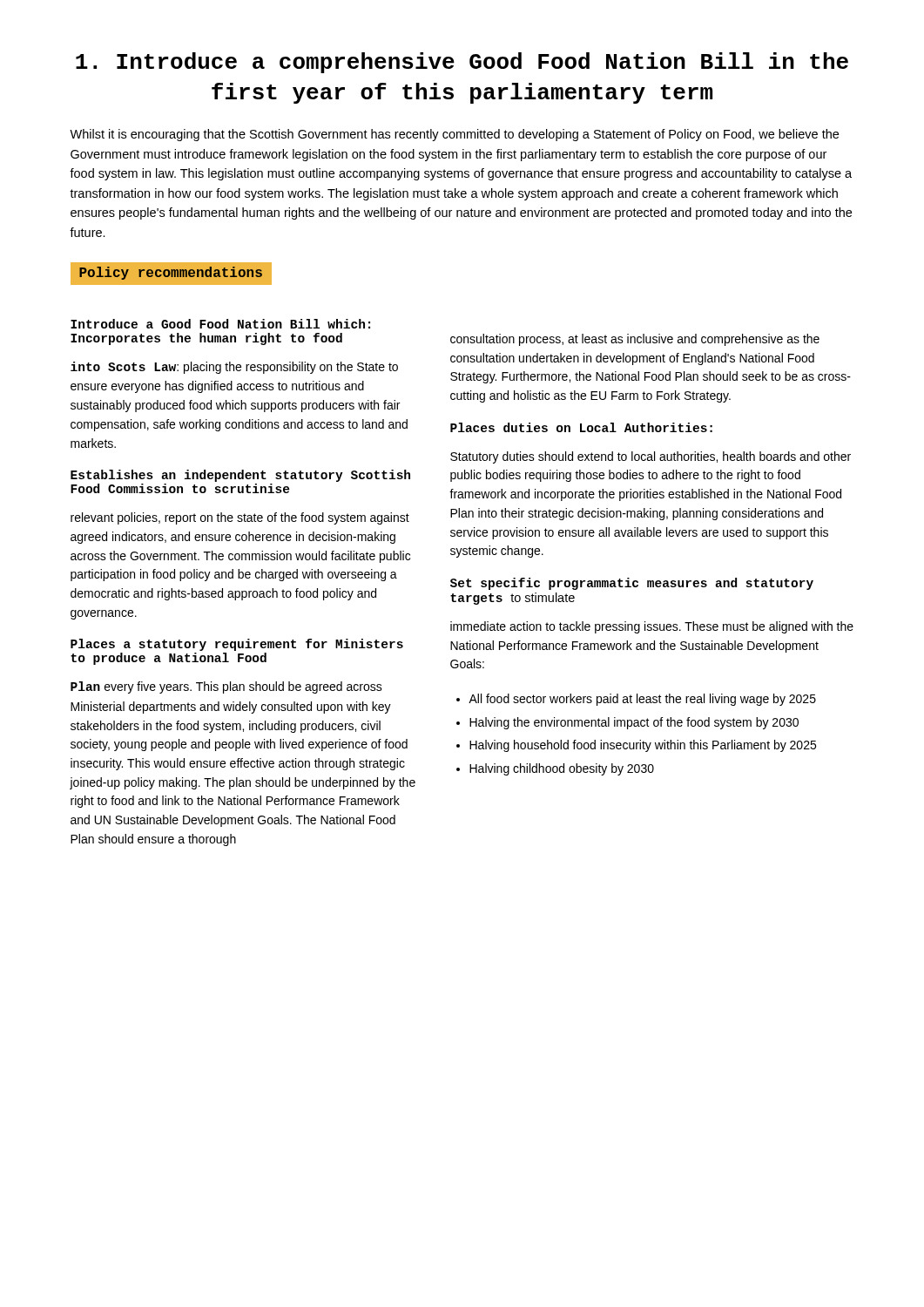Select the element starting "All food sector workers paid"

[642, 699]
